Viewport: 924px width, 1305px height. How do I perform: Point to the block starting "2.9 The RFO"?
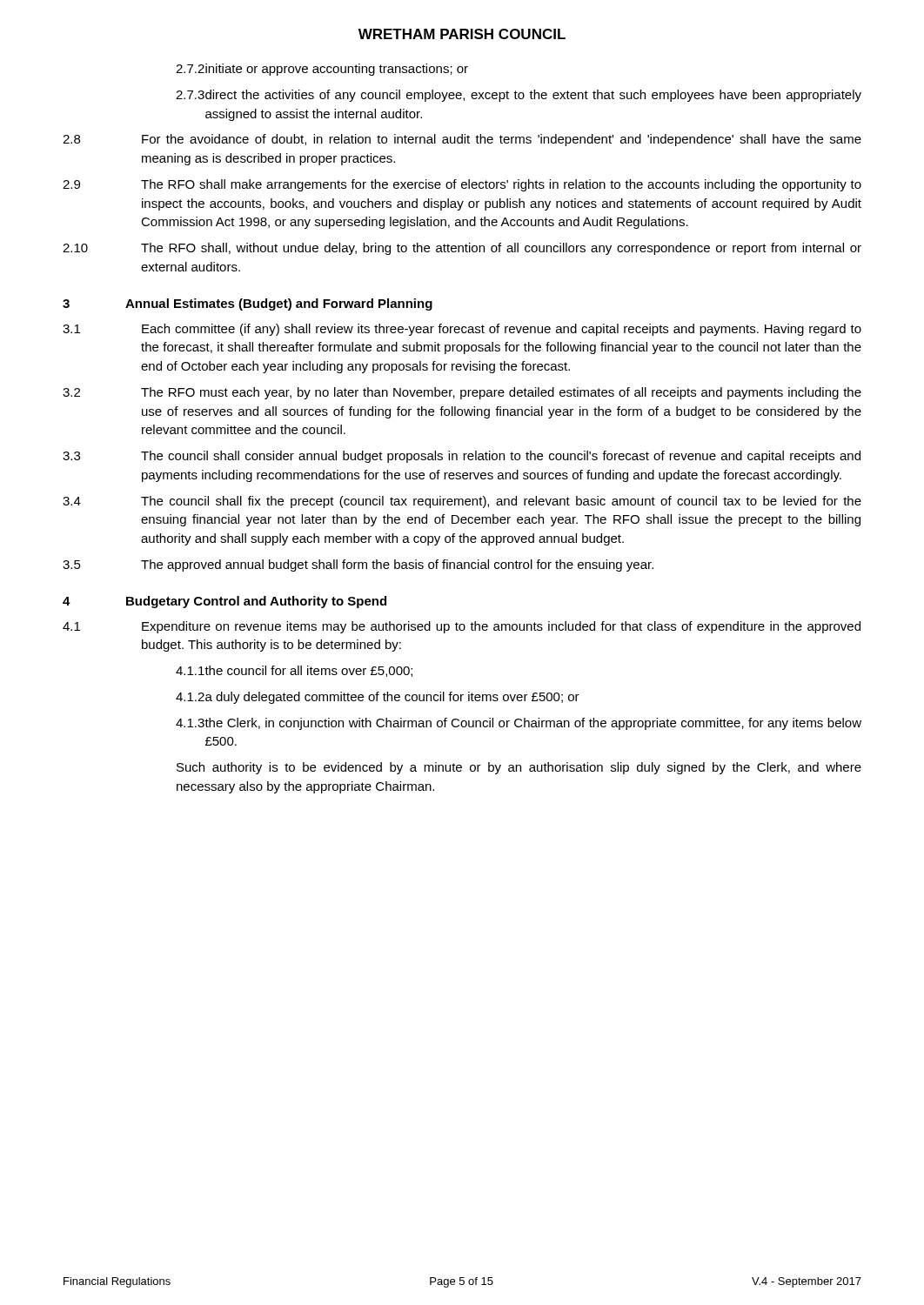pyautogui.click(x=462, y=203)
